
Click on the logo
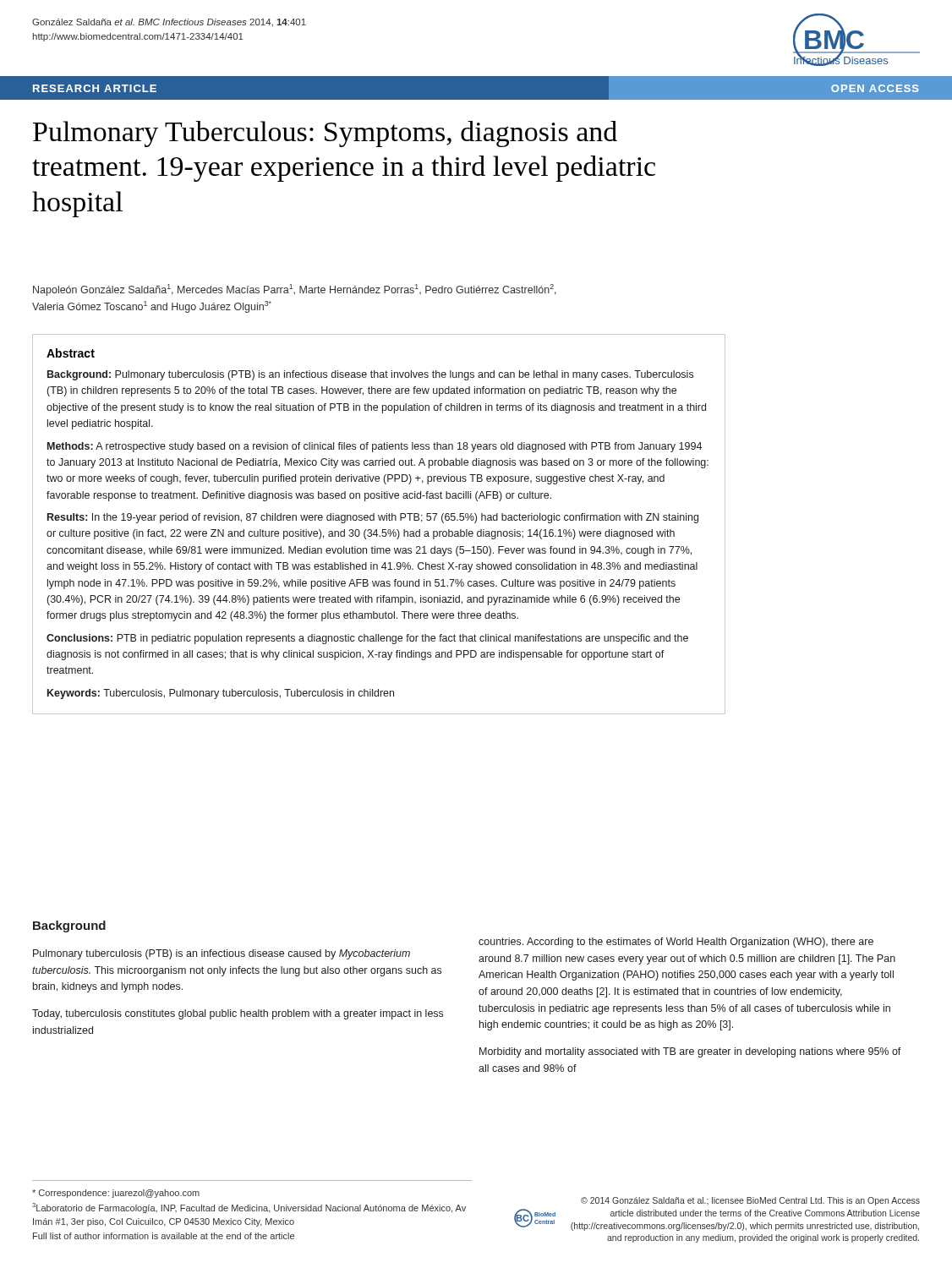[x=856, y=41]
